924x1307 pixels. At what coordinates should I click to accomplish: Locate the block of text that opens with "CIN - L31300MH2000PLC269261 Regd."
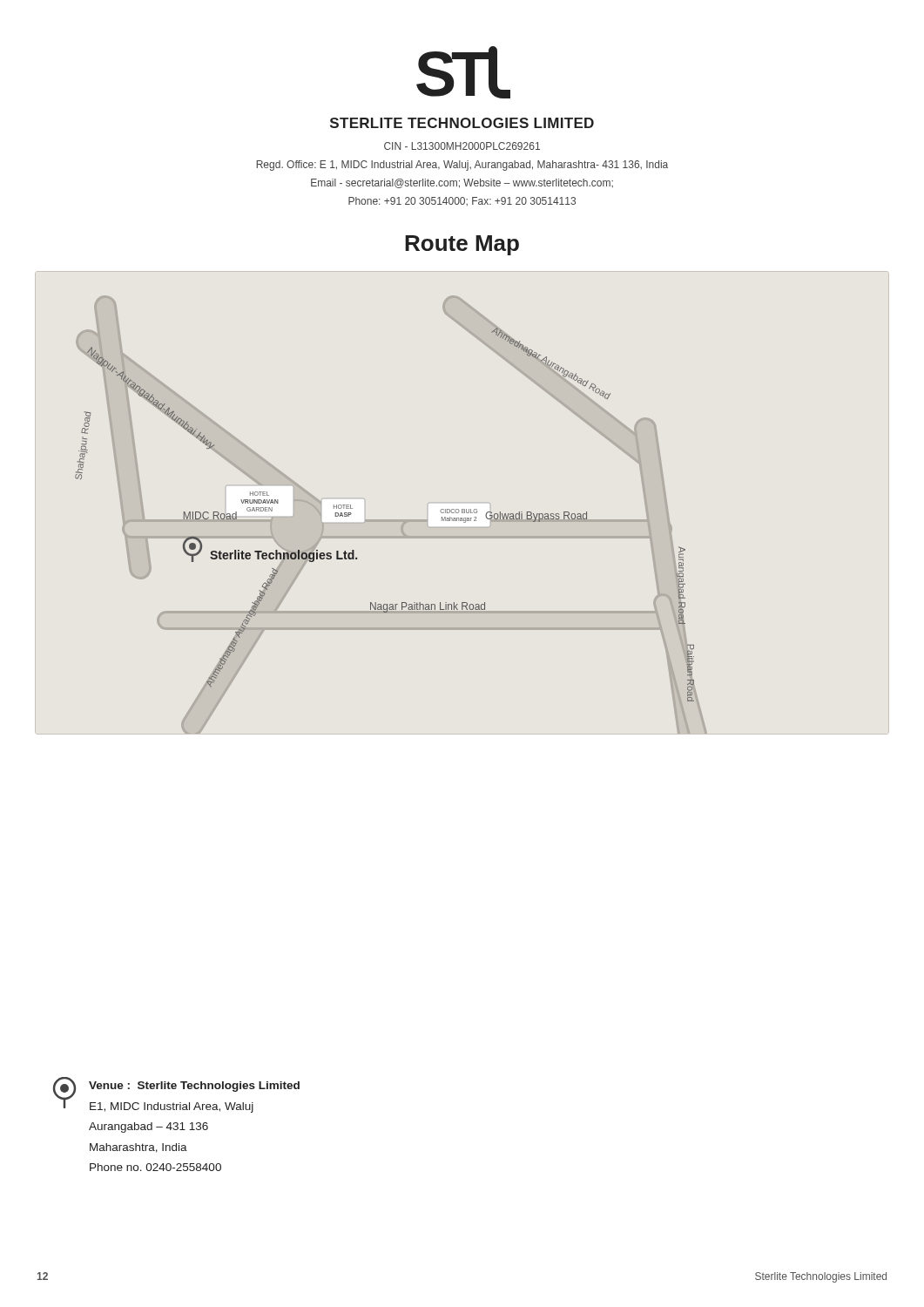tap(462, 174)
